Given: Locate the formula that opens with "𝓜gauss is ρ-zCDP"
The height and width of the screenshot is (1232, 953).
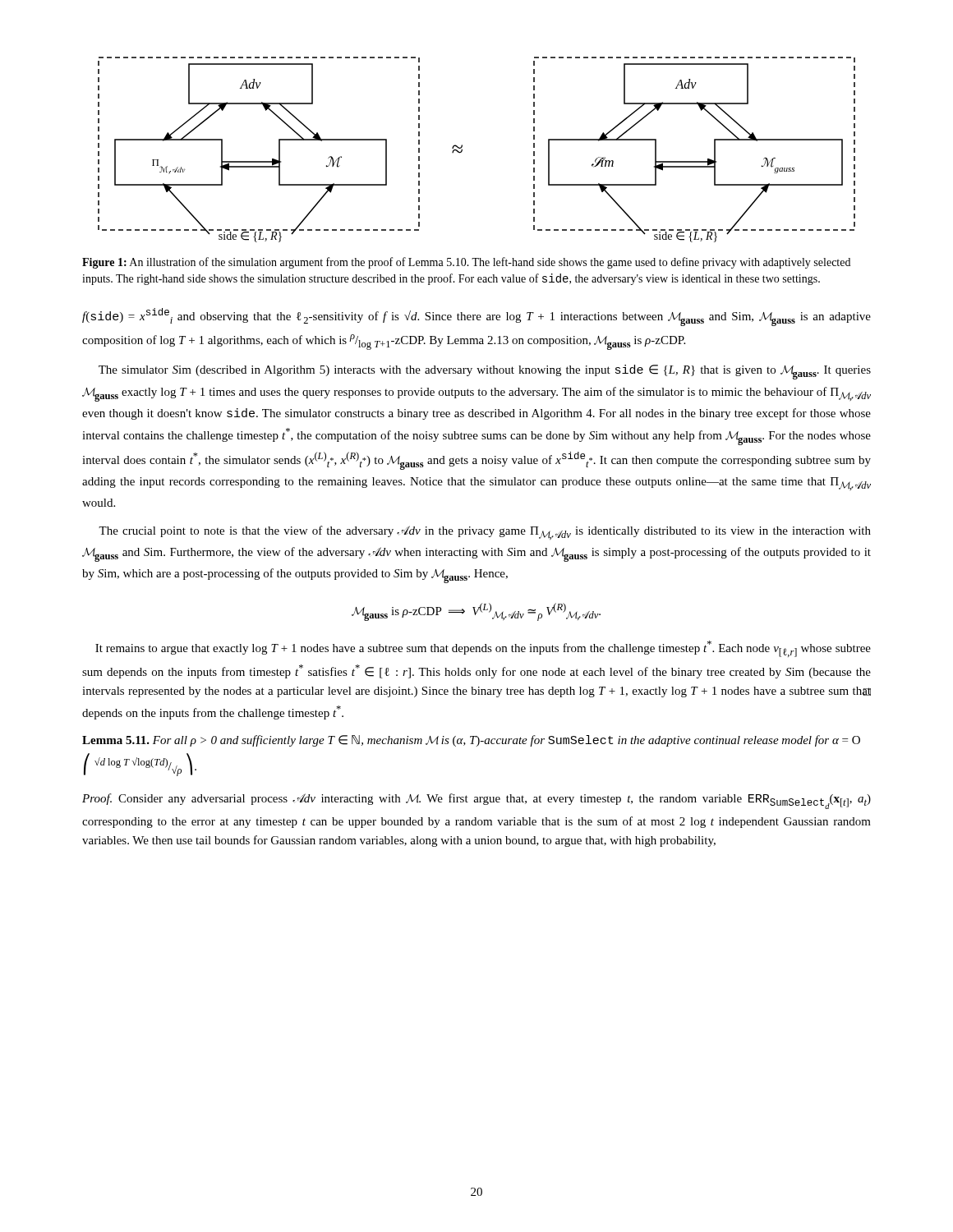Looking at the screenshot, I should pyautogui.click(x=476, y=611).
